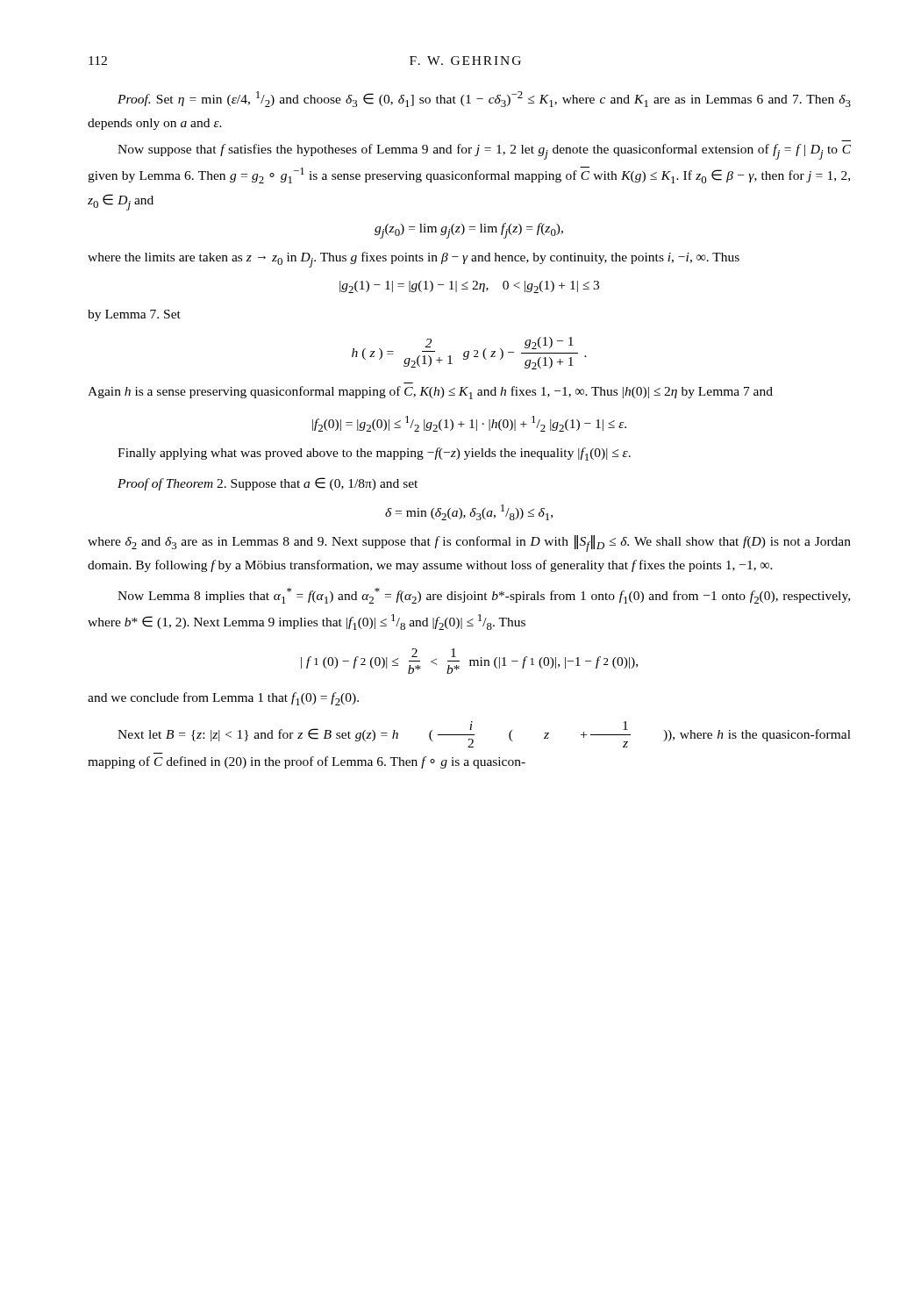Find the text block that says "Now suppose that f satisfies the hypotheses"
Image resolution: width=921 pixels, height=1316 pixels.
(469, 176)
